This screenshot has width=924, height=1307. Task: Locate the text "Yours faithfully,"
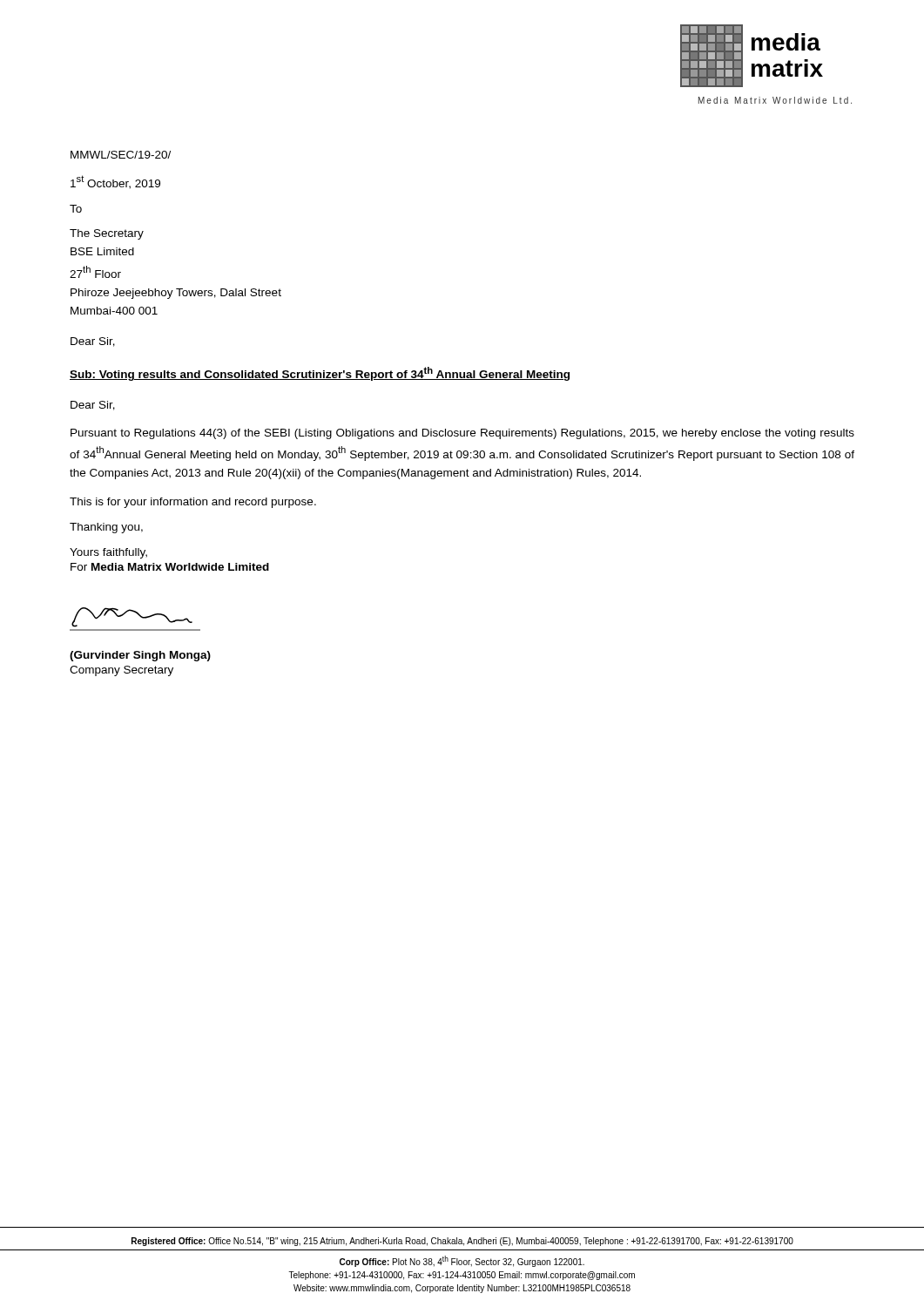(109, 552)
